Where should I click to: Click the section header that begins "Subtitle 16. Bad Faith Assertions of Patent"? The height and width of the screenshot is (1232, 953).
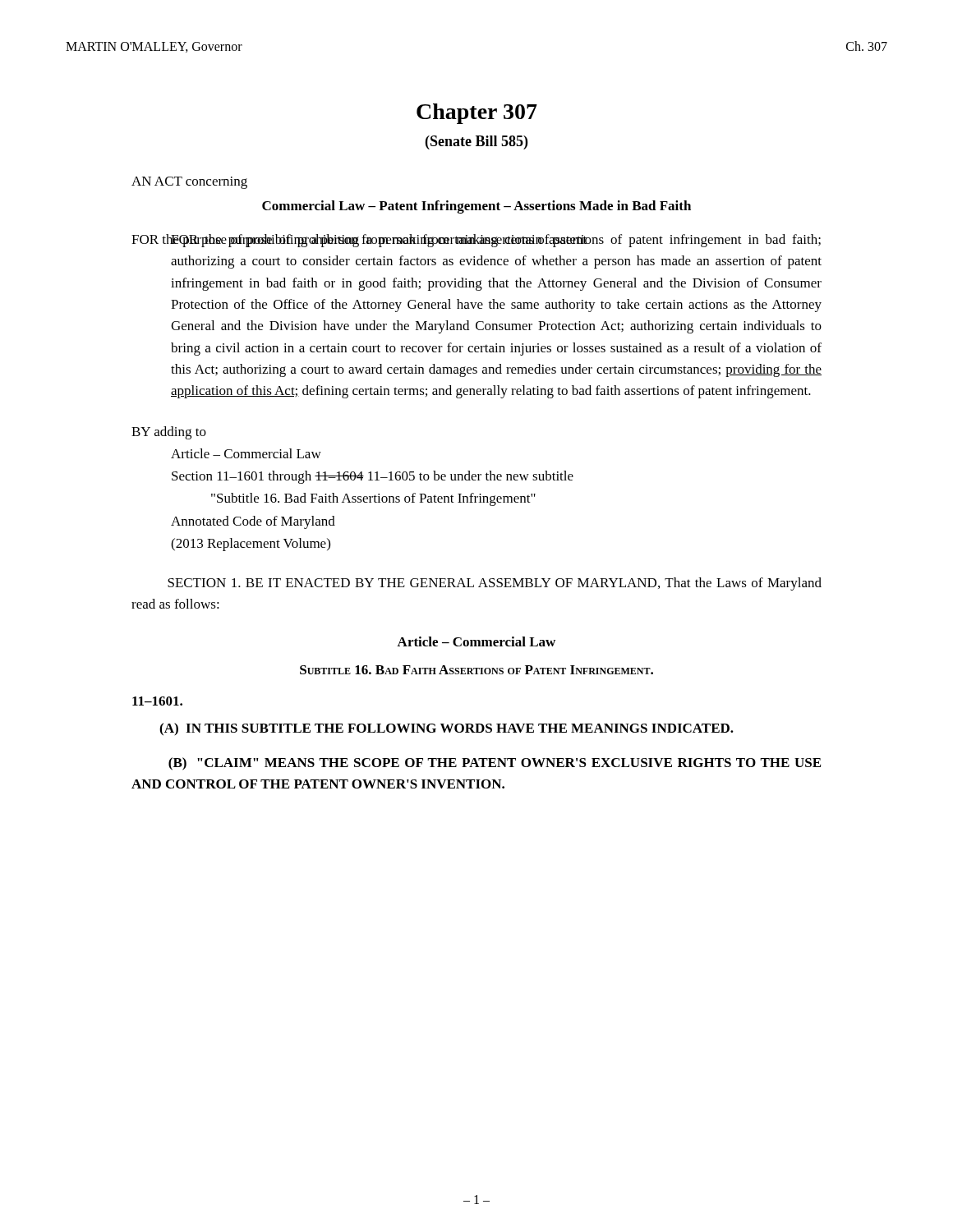point(476,669)
